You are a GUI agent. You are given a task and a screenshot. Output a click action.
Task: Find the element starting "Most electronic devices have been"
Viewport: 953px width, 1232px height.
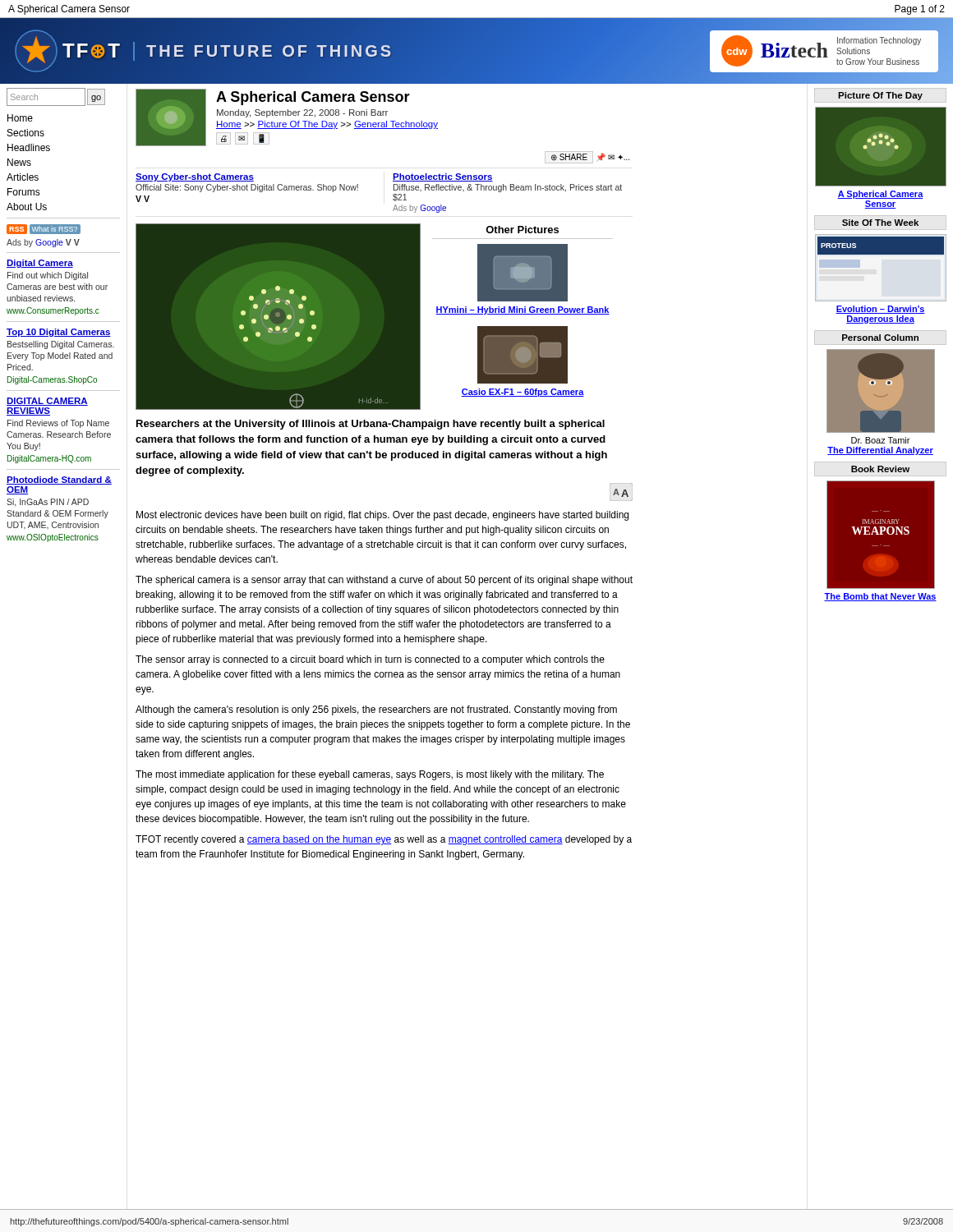382,537
